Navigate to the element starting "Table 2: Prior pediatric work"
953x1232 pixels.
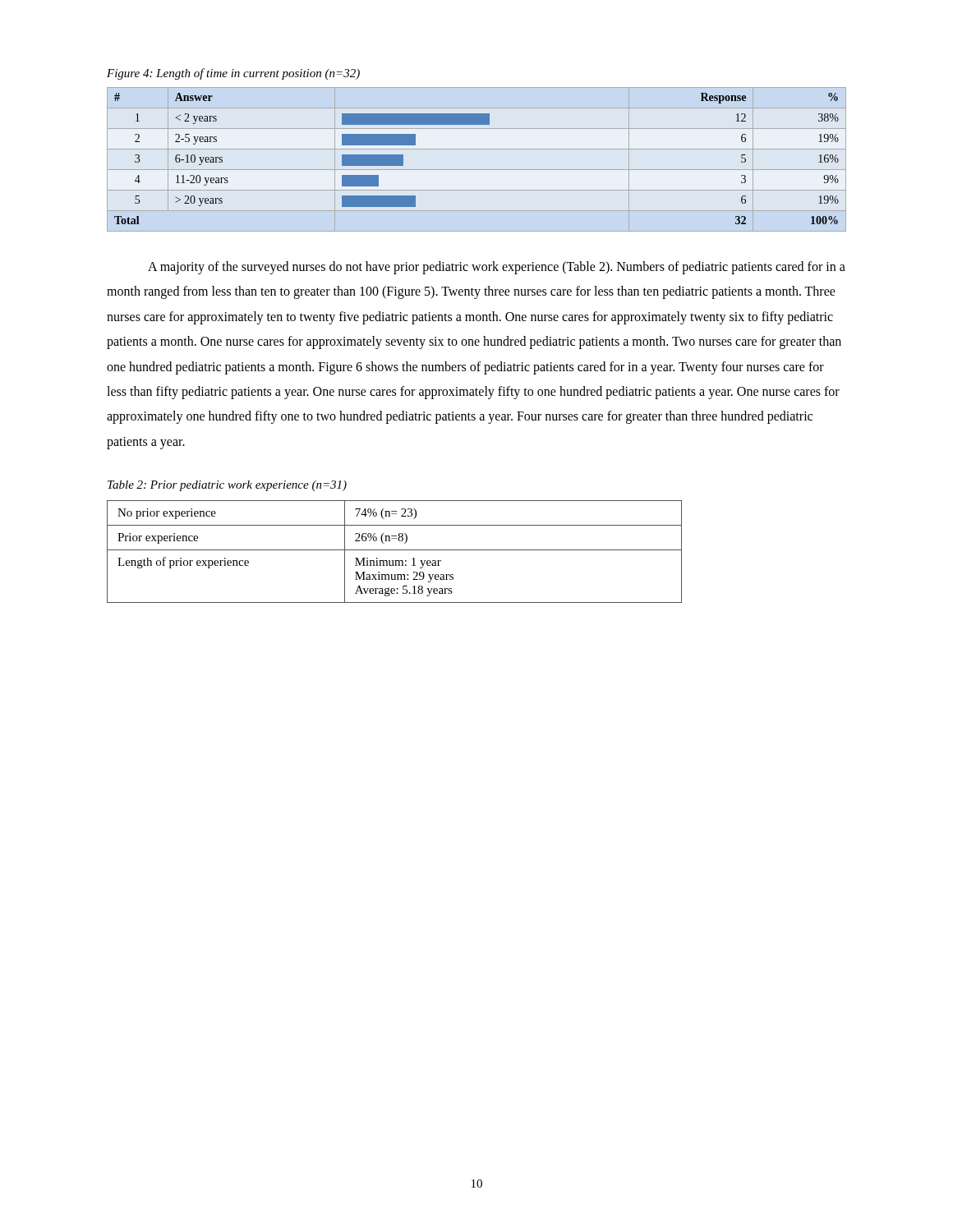(x=227, y=485)
